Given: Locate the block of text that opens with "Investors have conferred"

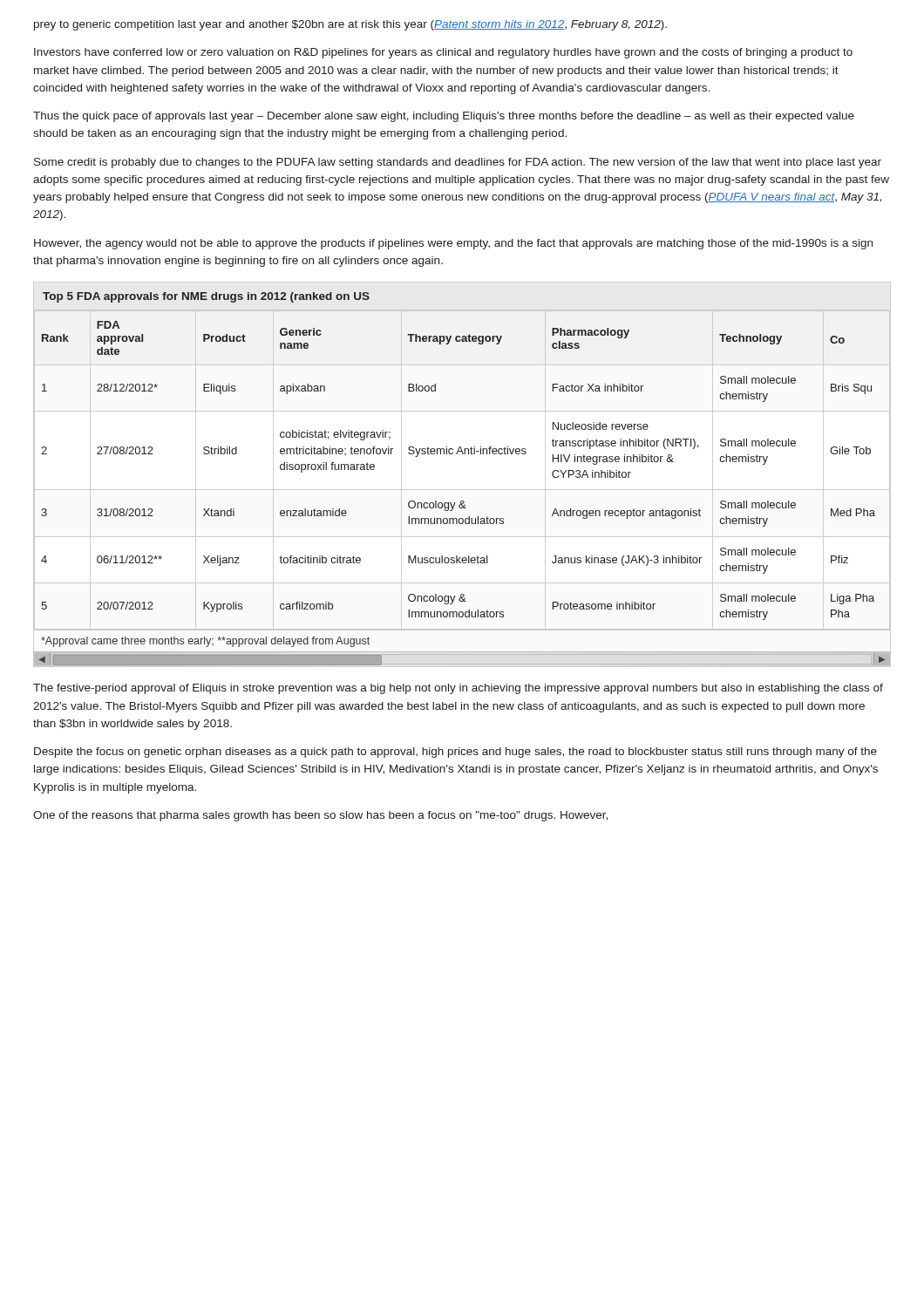Looking at the screenshot, I should [x=443, y=70].
